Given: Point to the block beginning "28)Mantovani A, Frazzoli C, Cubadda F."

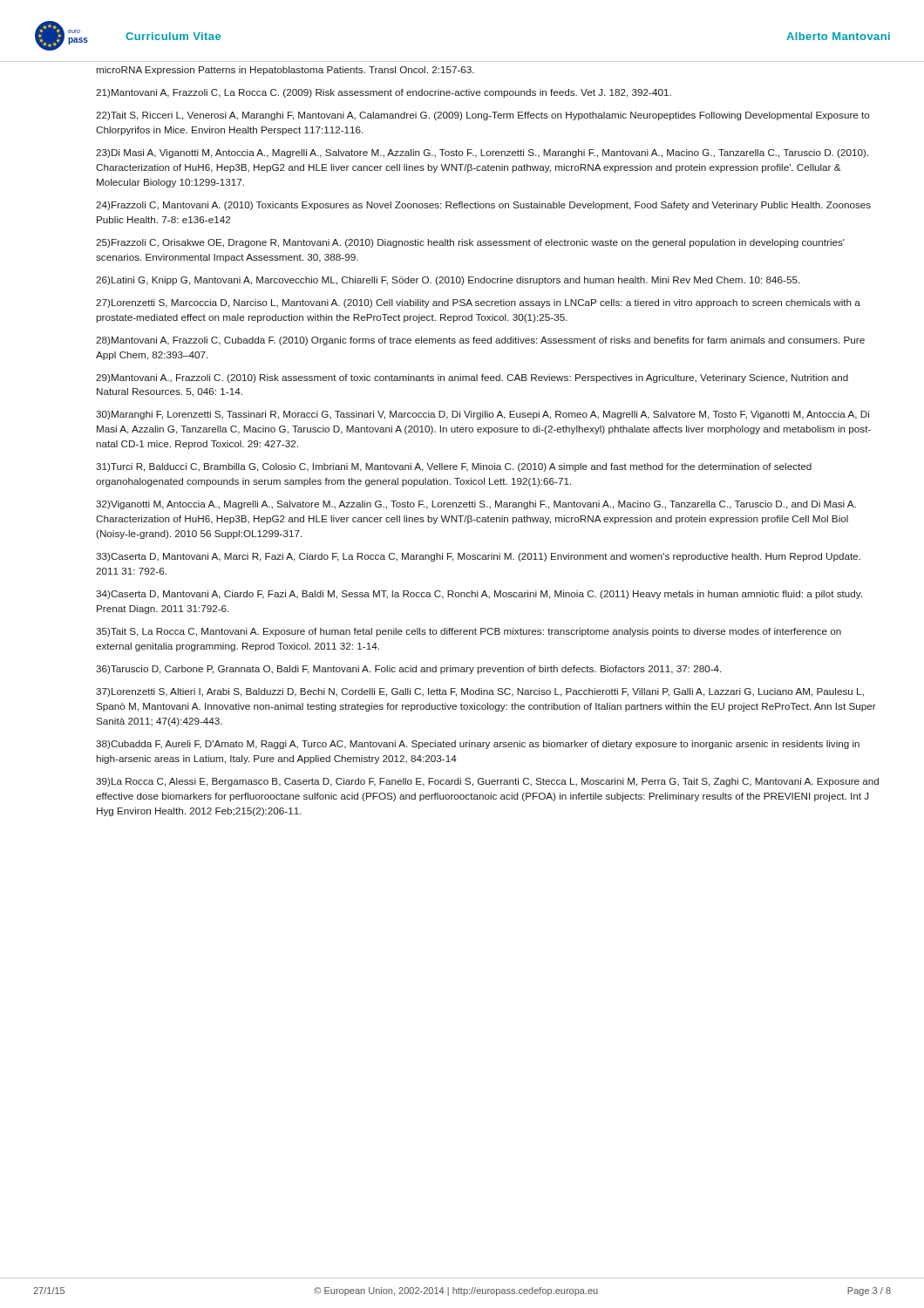Looking at the screenshot, I should click(x=480, y=347).
